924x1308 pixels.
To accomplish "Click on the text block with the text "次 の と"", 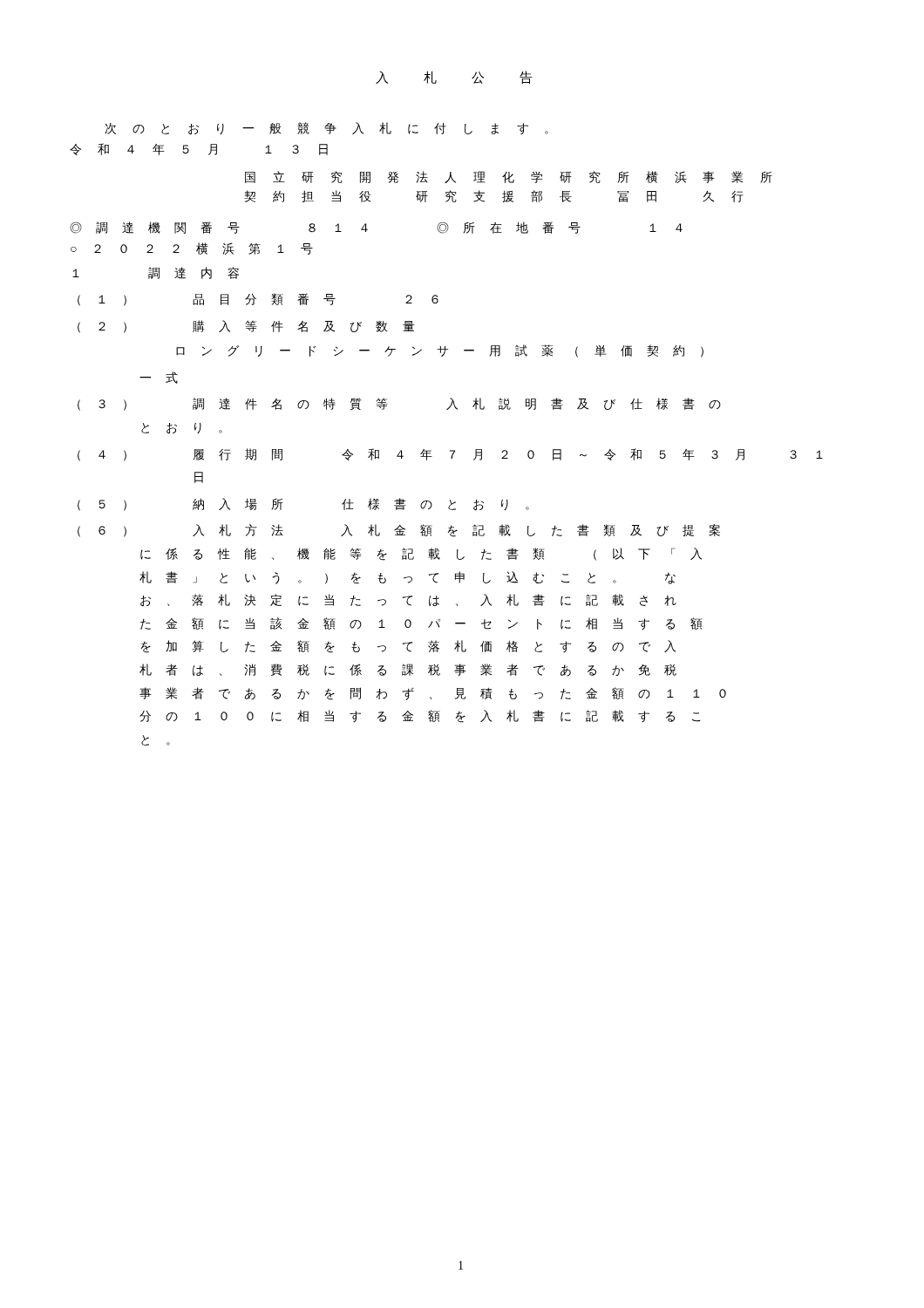I will 333,129.
